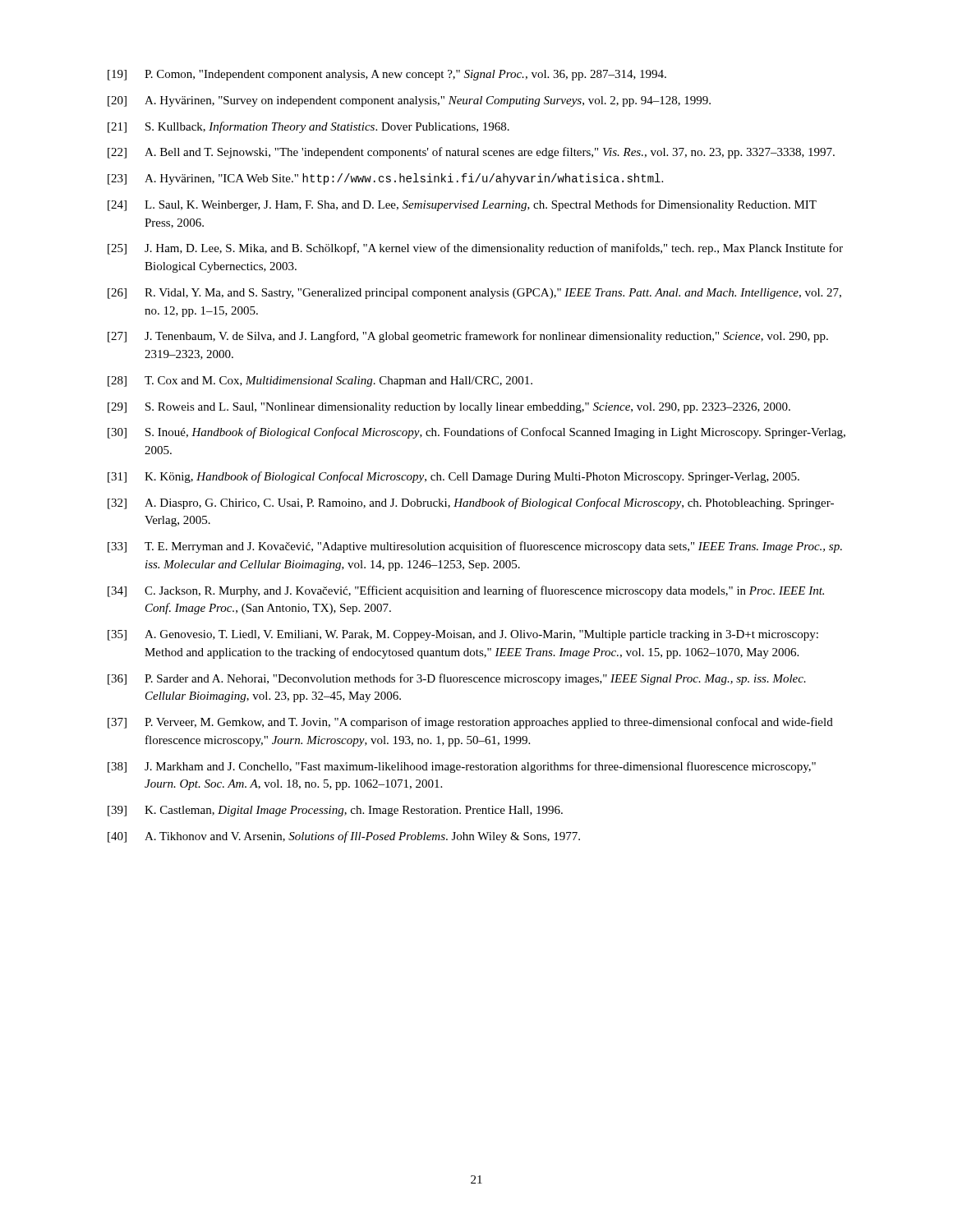Click on the list item with the text "[22] A. Bell and T. Sejnowski,"
The width and height of the screenshot is (953, 1232).
coord(476,153)
